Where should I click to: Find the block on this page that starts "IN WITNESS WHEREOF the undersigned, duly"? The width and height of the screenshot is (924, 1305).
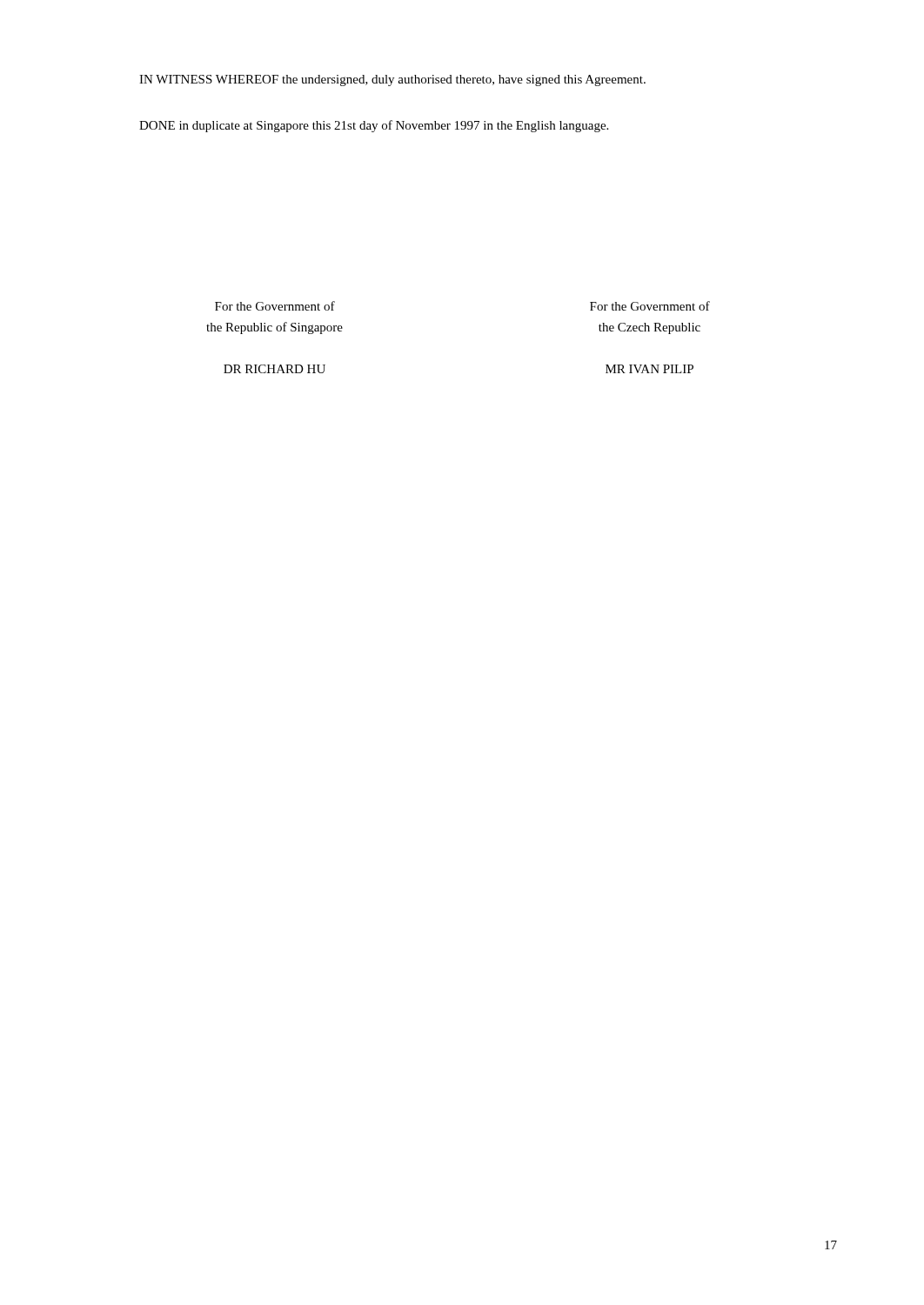point(393,79)
